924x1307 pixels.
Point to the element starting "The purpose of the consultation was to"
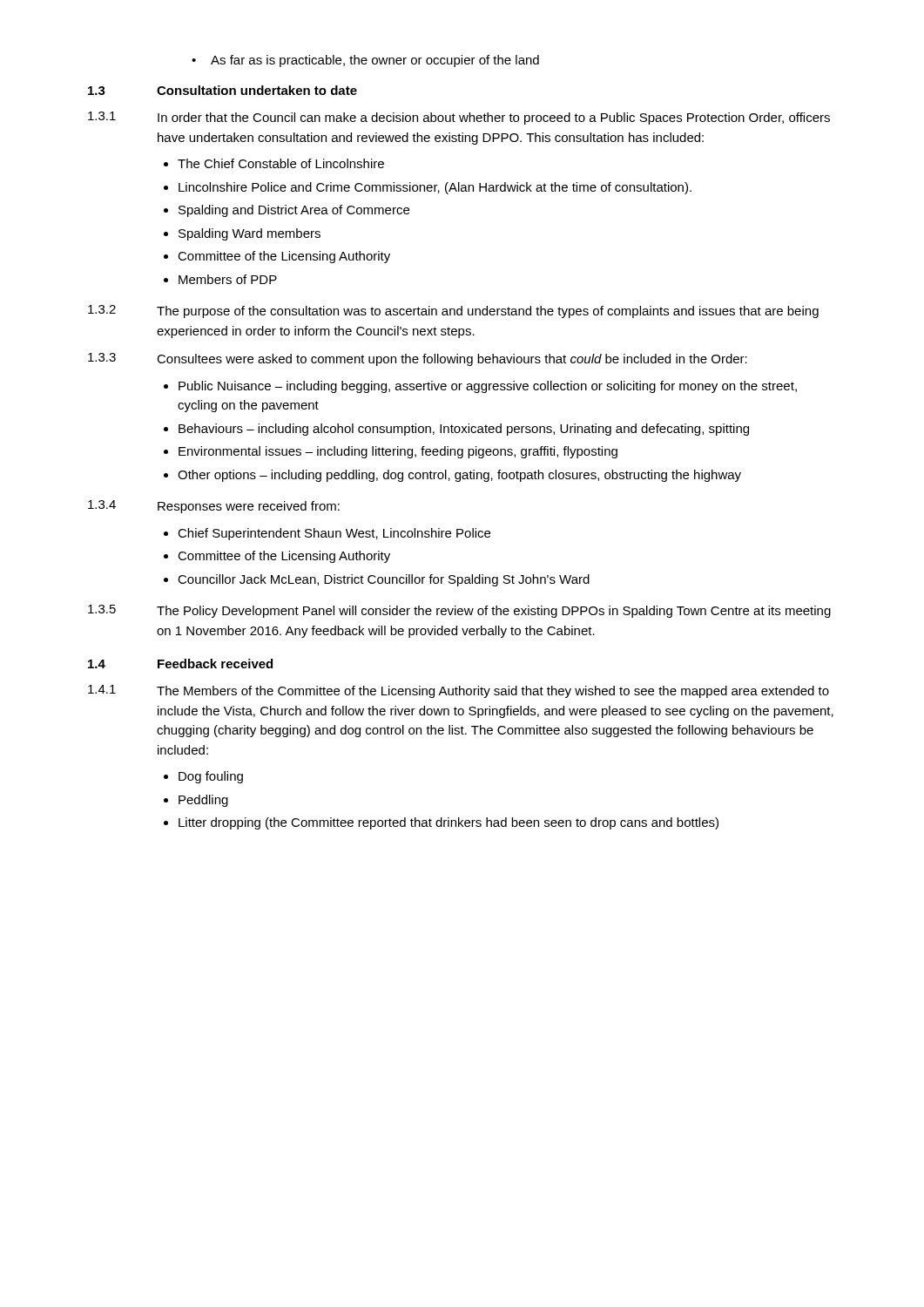(488, 320)
